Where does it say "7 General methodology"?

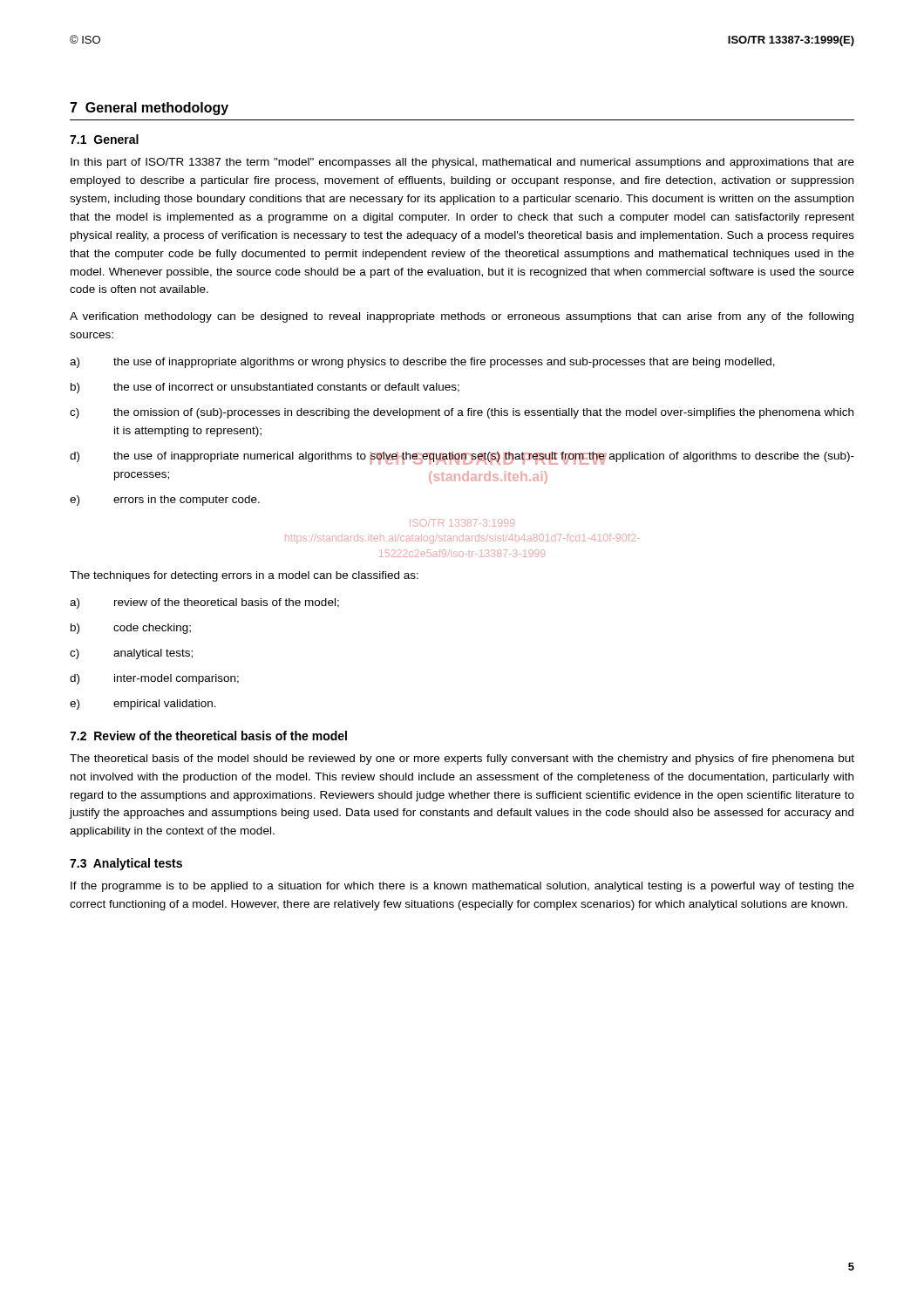(149, 108)
